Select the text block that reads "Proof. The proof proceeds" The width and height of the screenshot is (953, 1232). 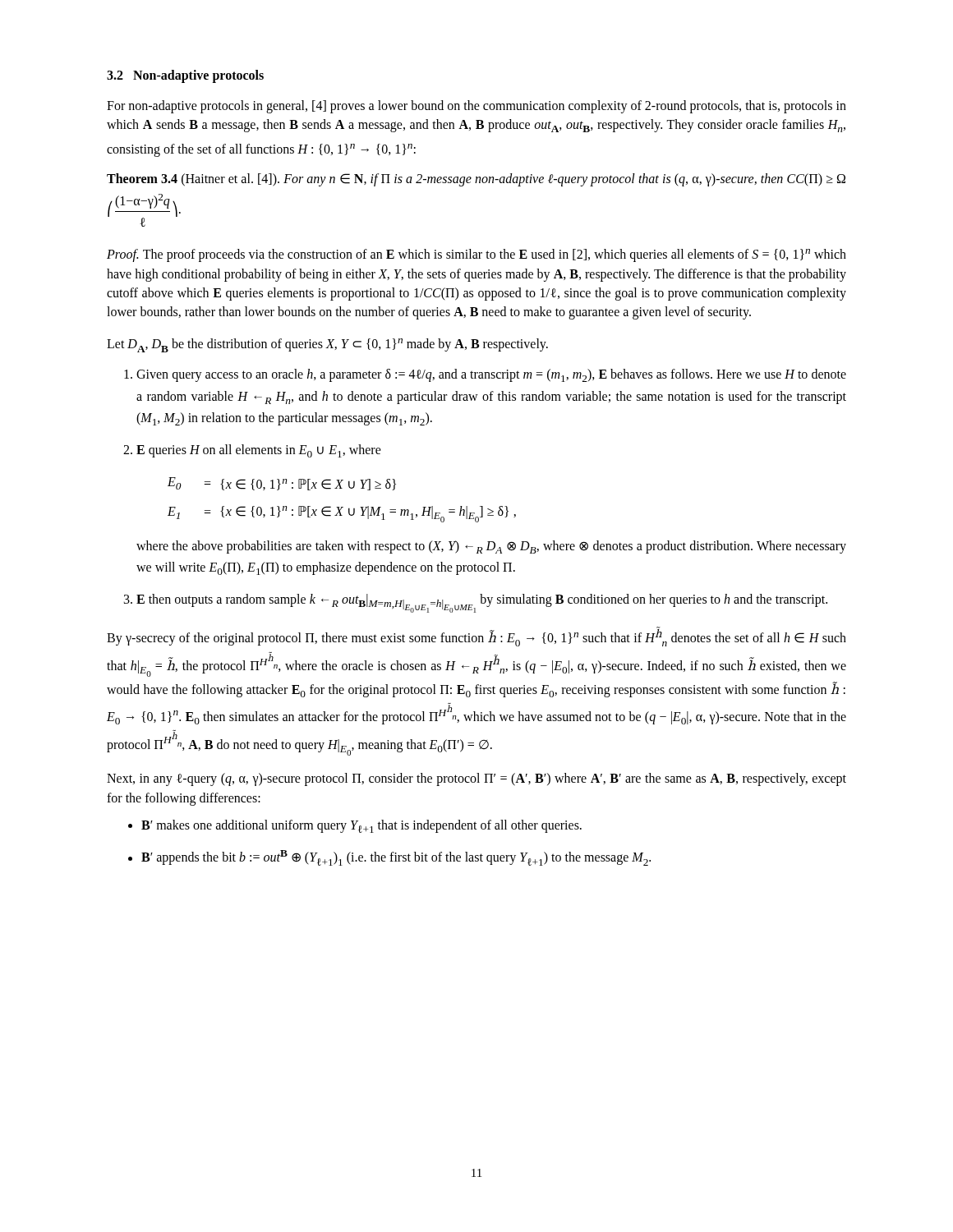click(x=476, y=282)
